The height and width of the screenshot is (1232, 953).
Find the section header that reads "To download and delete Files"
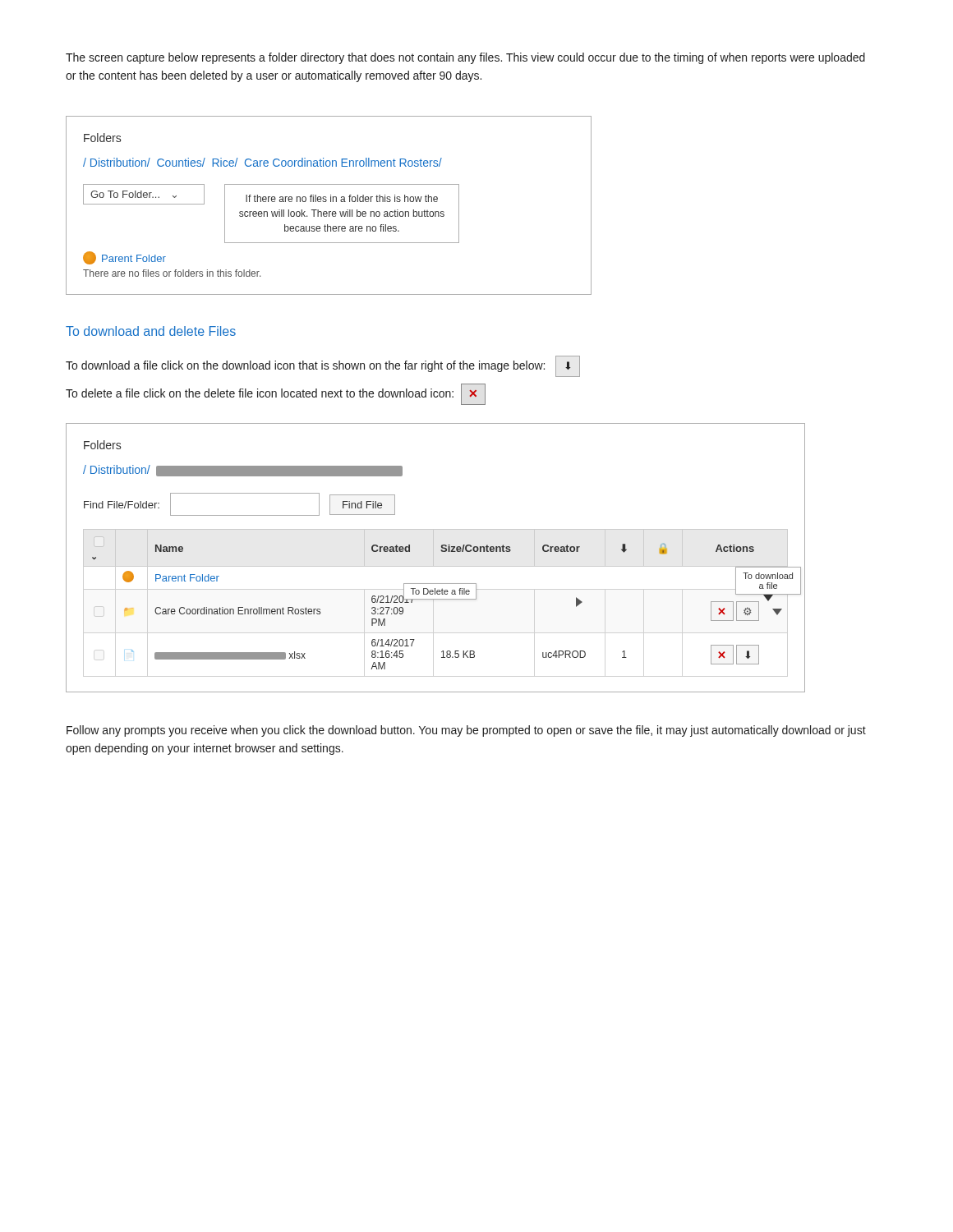pos(151,332)
